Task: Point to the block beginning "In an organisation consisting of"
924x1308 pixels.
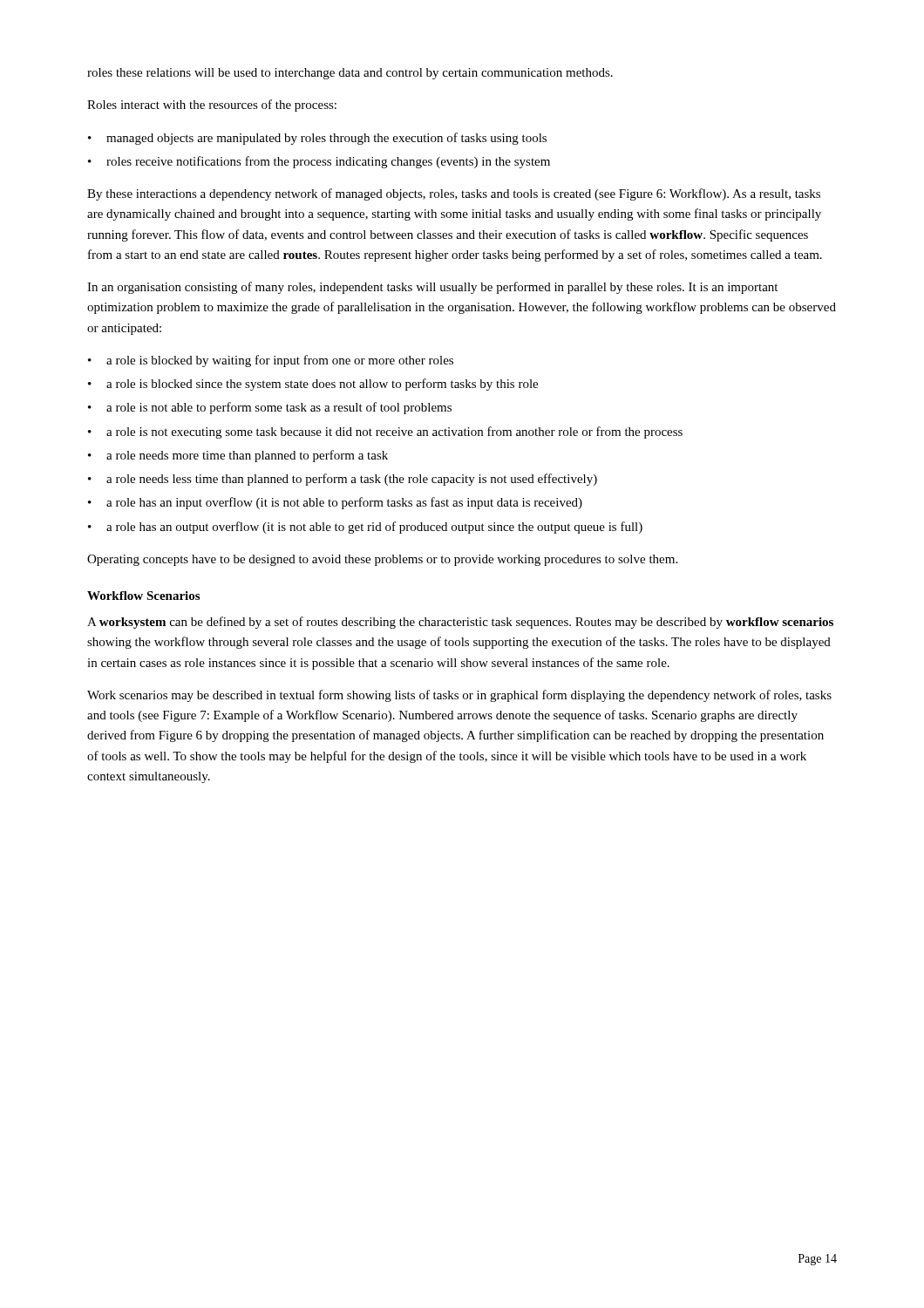Action: pyautogui.click(x=461, y=307)
